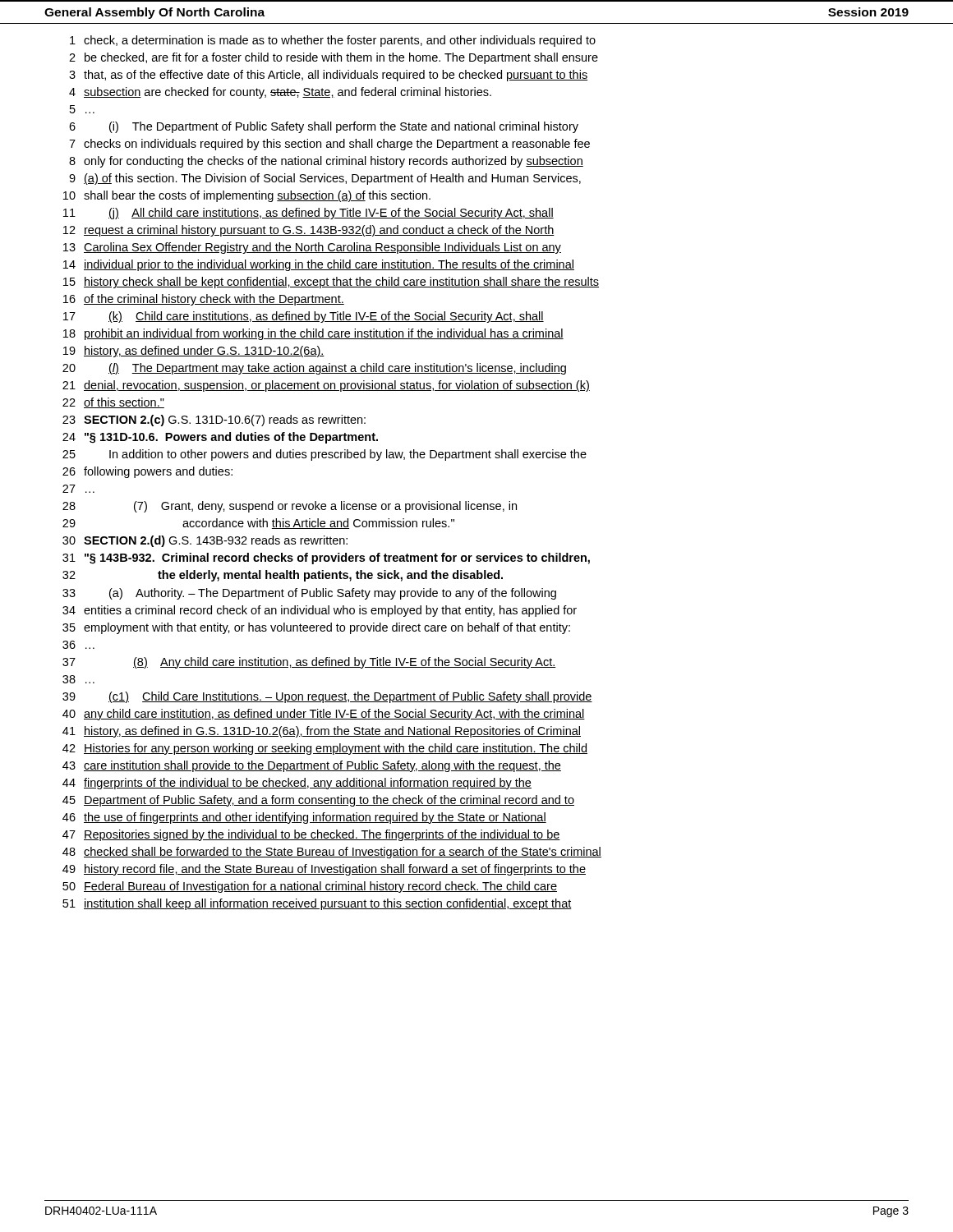Viewport: 953px width, 1232px height.
Task: Point to the block beginning "20 (l) The Department may take"
Action: [x=476, y=386]
